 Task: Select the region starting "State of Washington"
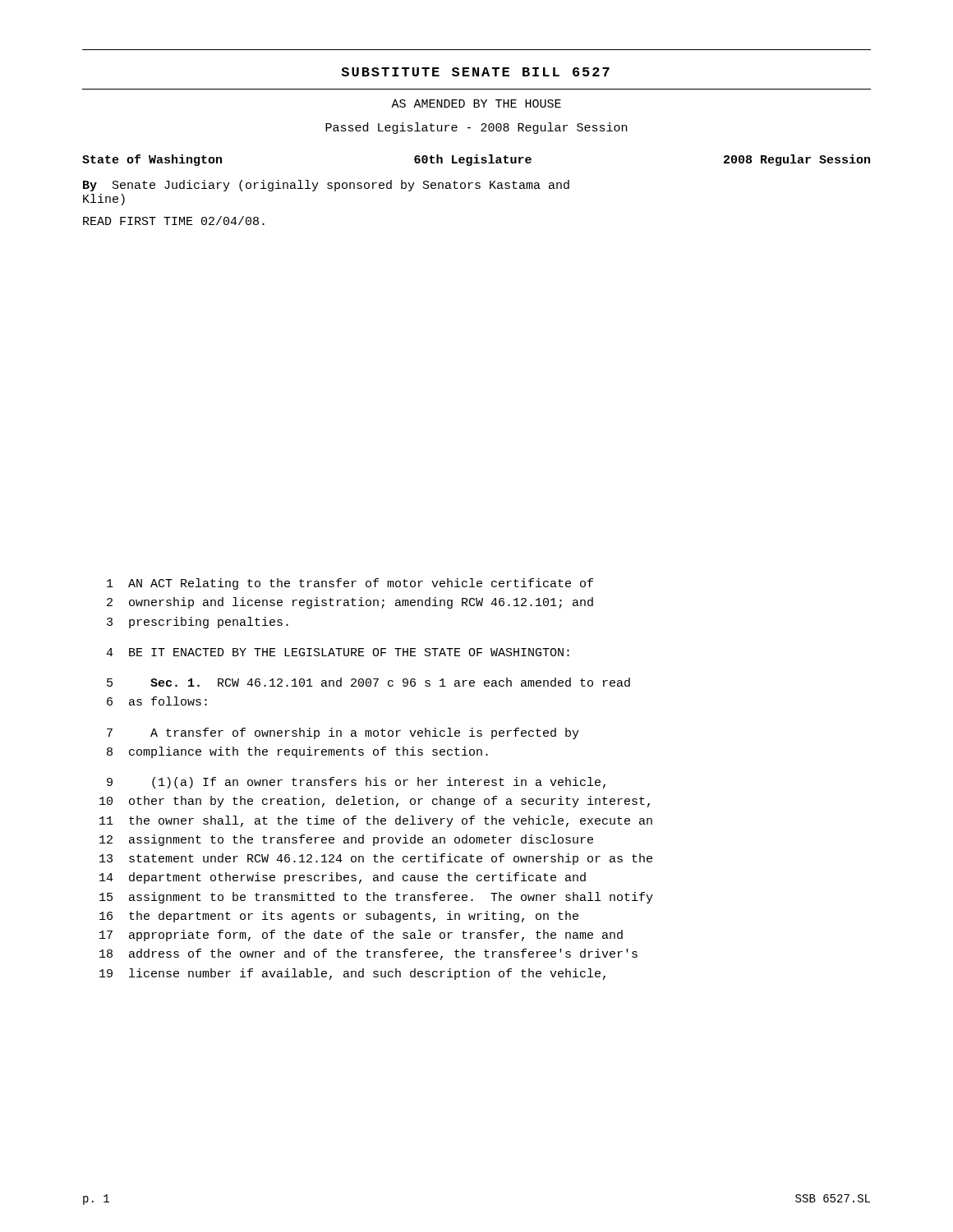coord(476,161)
